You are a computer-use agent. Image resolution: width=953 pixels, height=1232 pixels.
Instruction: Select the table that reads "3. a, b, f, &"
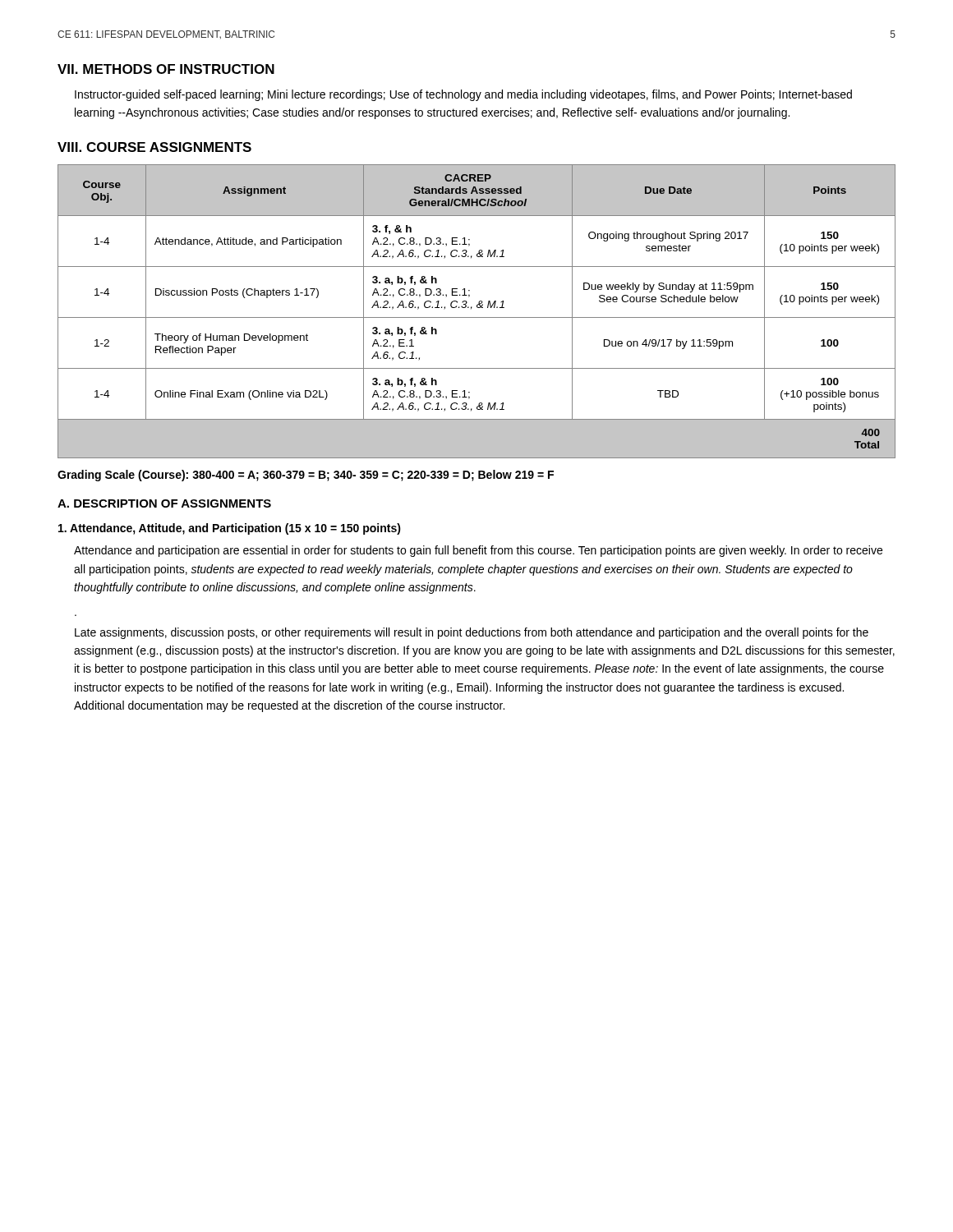click(x=476, y=312)
